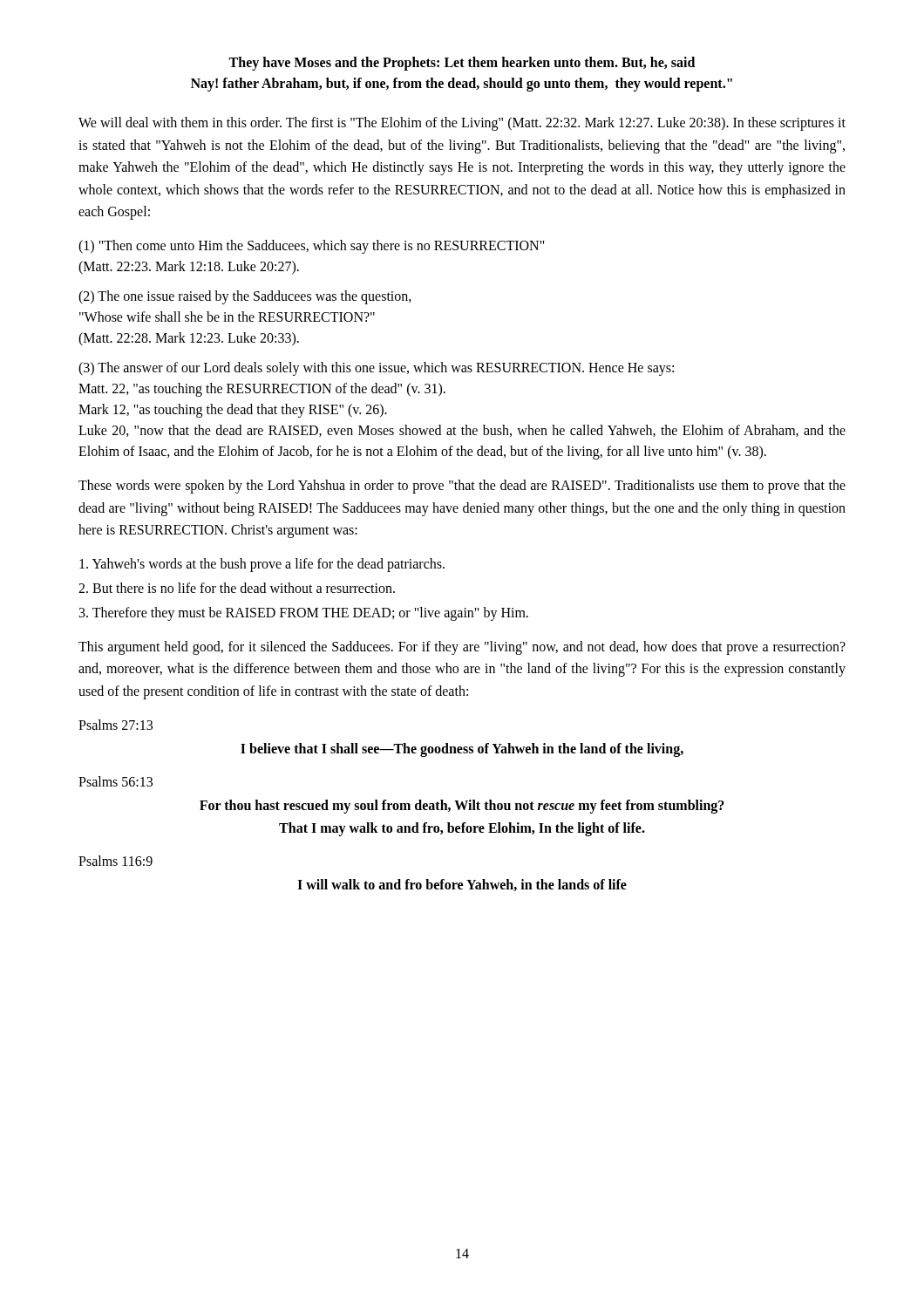Find the text block starting "(3) The answer of our Lord deals"
Screen dimensions: 1308x924
(376, 369)
